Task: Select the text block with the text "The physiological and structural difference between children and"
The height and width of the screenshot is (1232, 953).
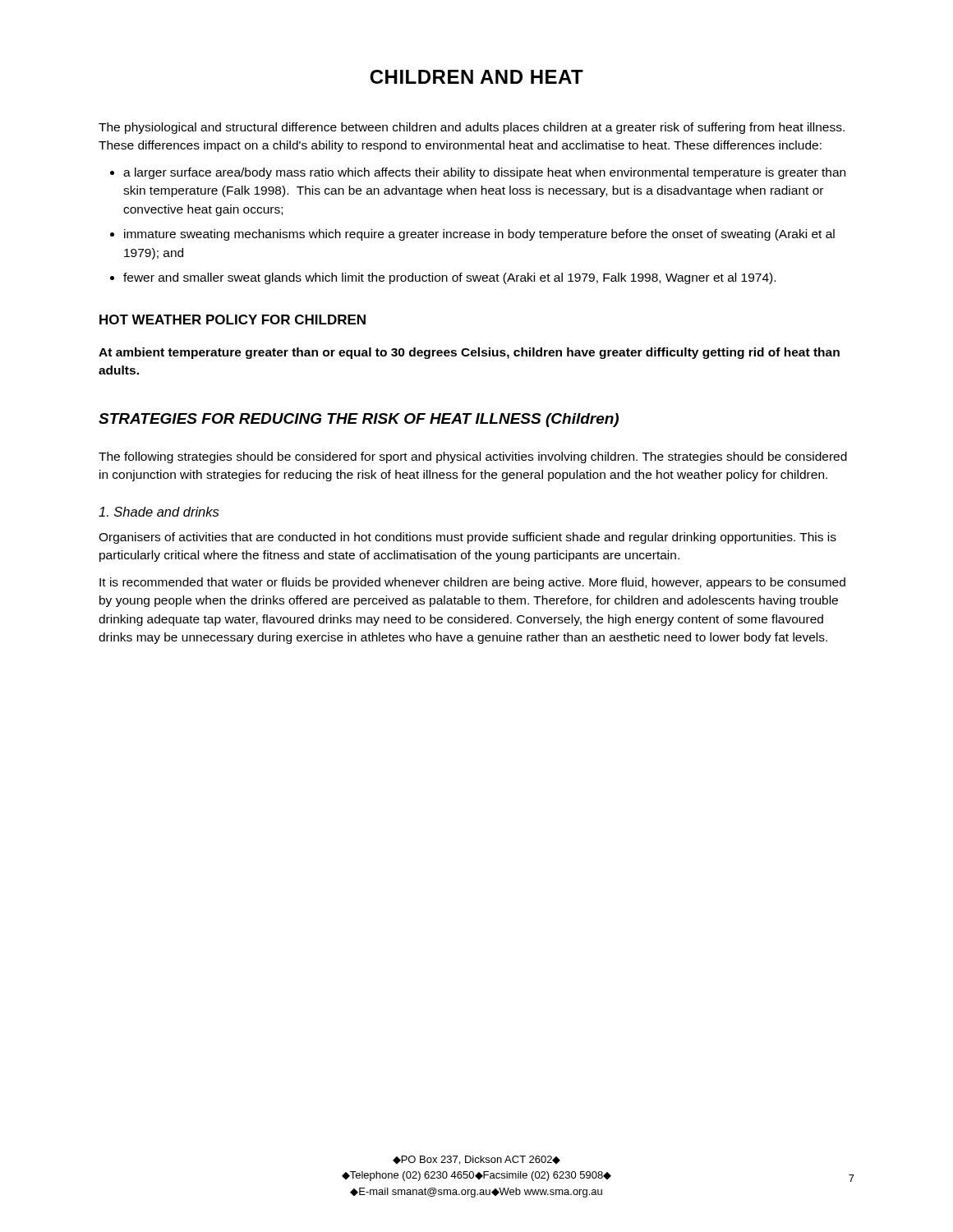Action: pyautogui.click(x=472, y=136)
